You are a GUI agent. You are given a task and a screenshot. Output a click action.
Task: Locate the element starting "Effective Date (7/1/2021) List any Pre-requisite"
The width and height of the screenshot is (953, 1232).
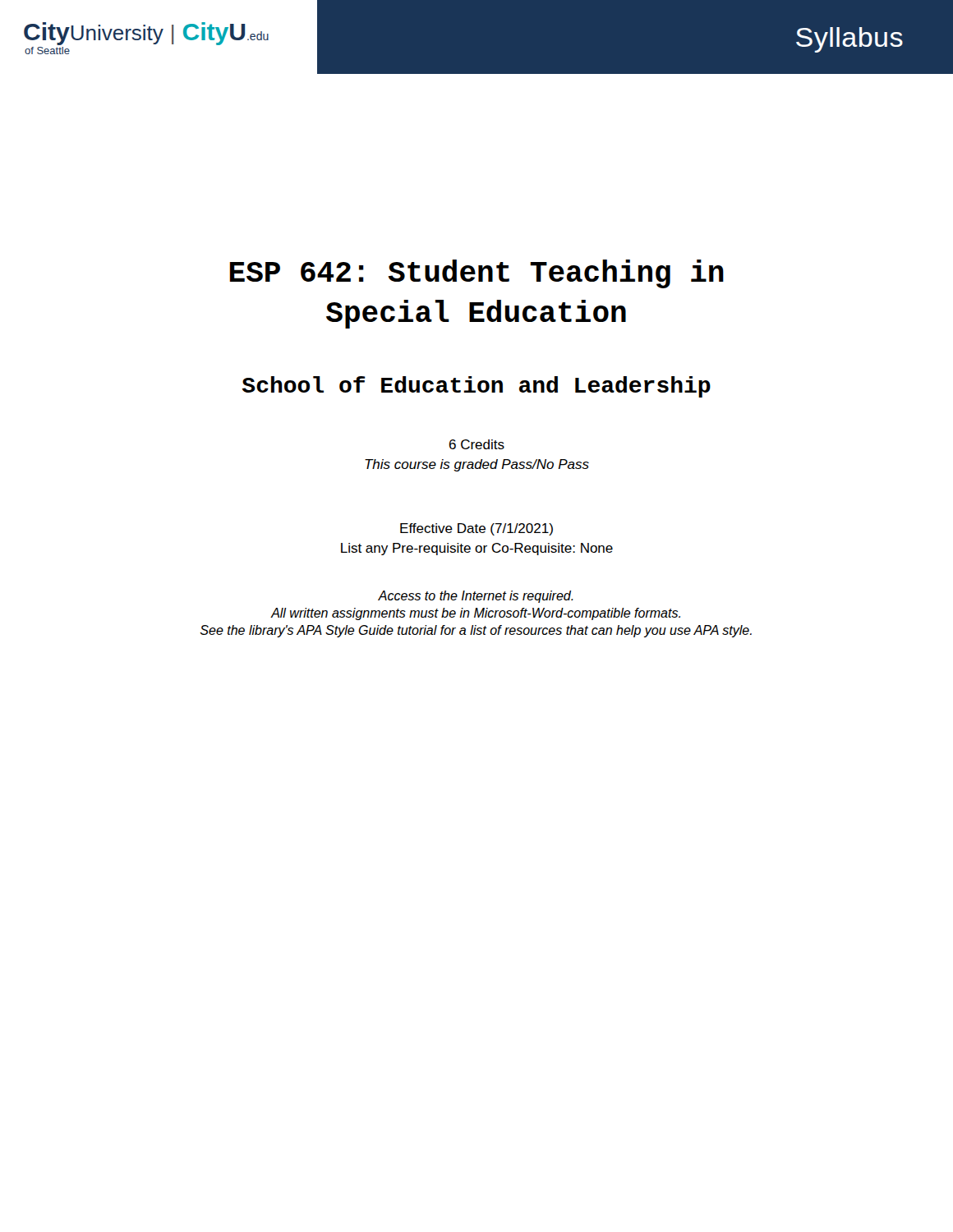click(x=476, y=539)
